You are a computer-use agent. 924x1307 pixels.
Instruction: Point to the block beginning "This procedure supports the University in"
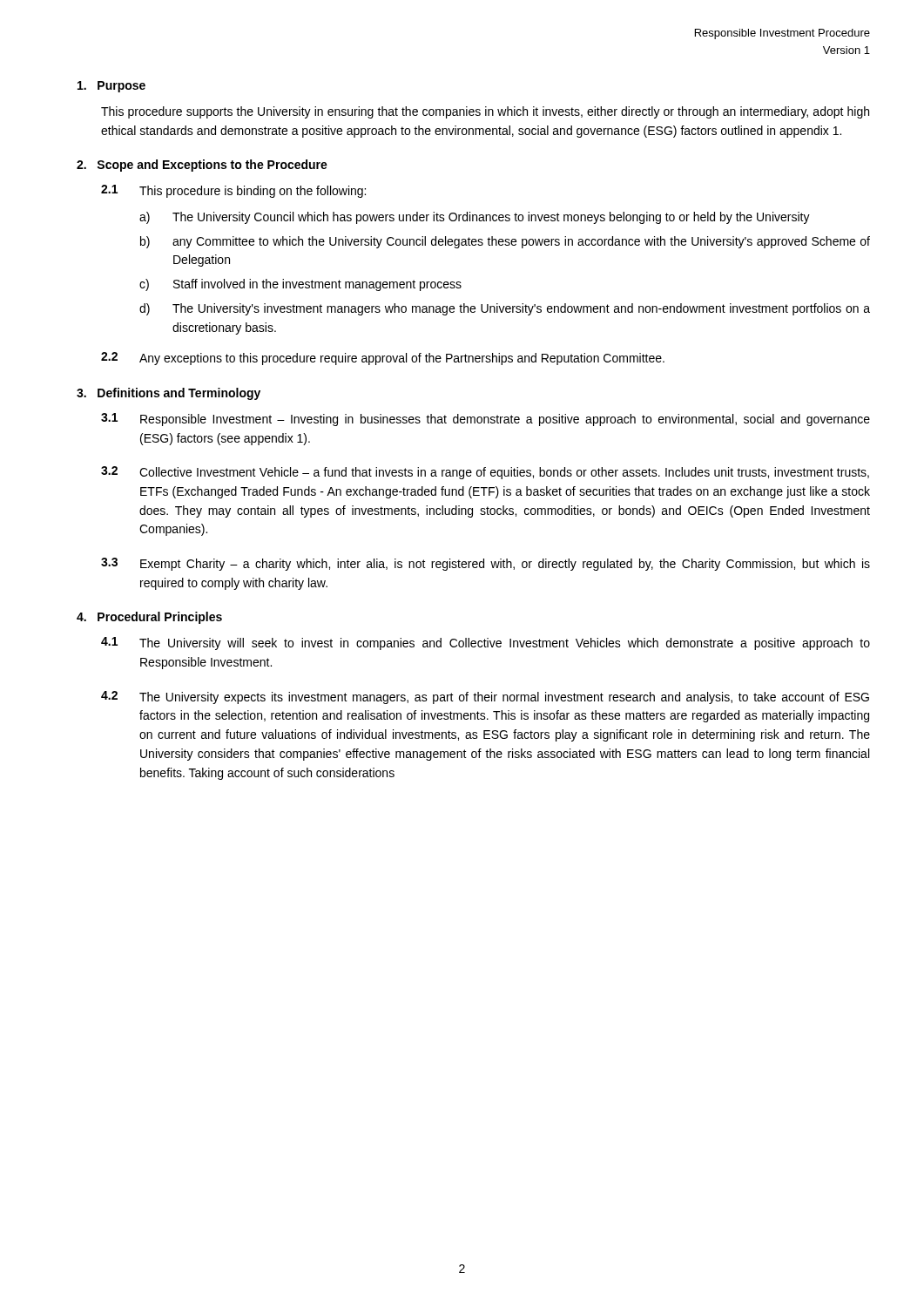coord(486,121)
